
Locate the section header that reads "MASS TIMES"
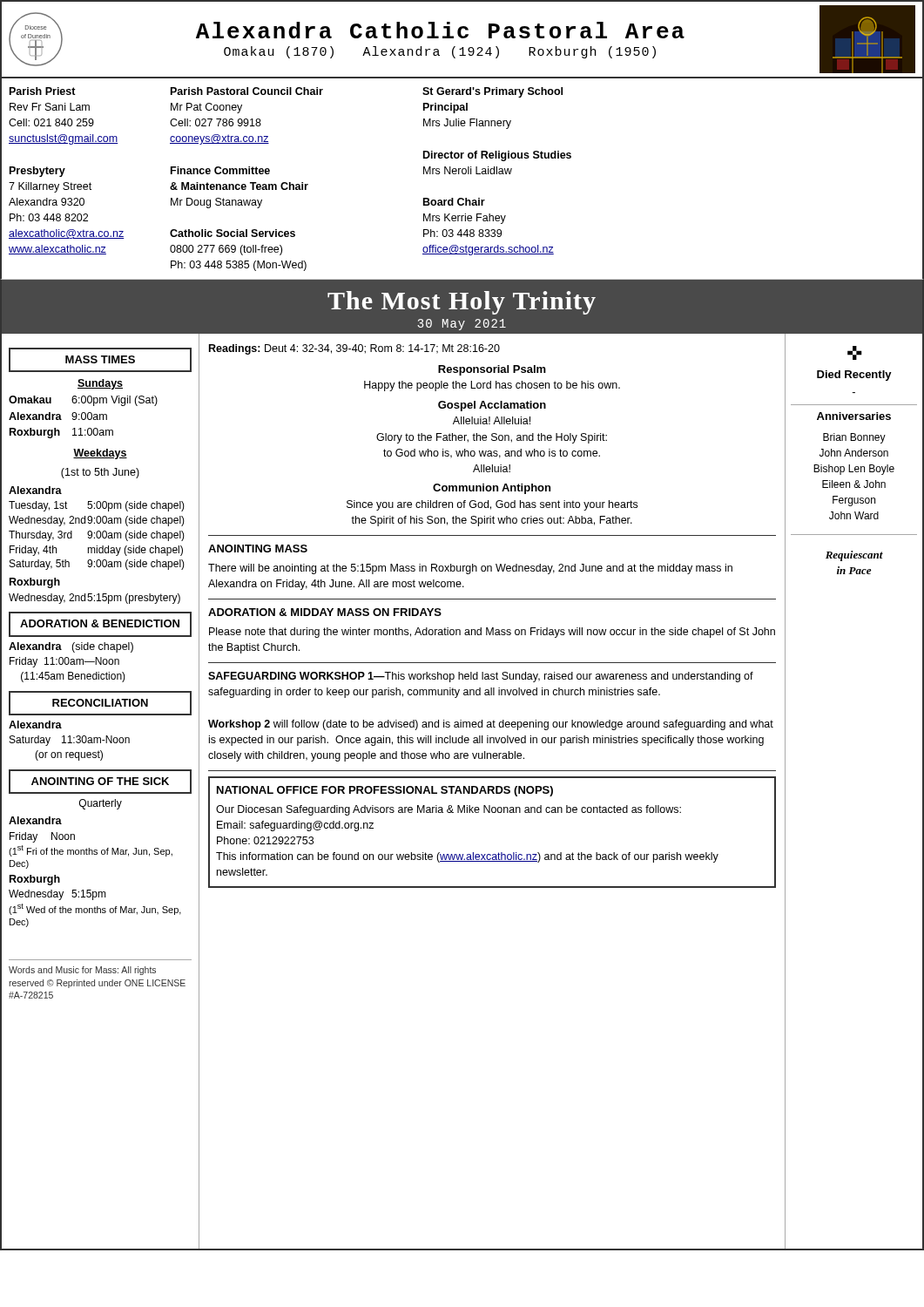click(100, 360)
